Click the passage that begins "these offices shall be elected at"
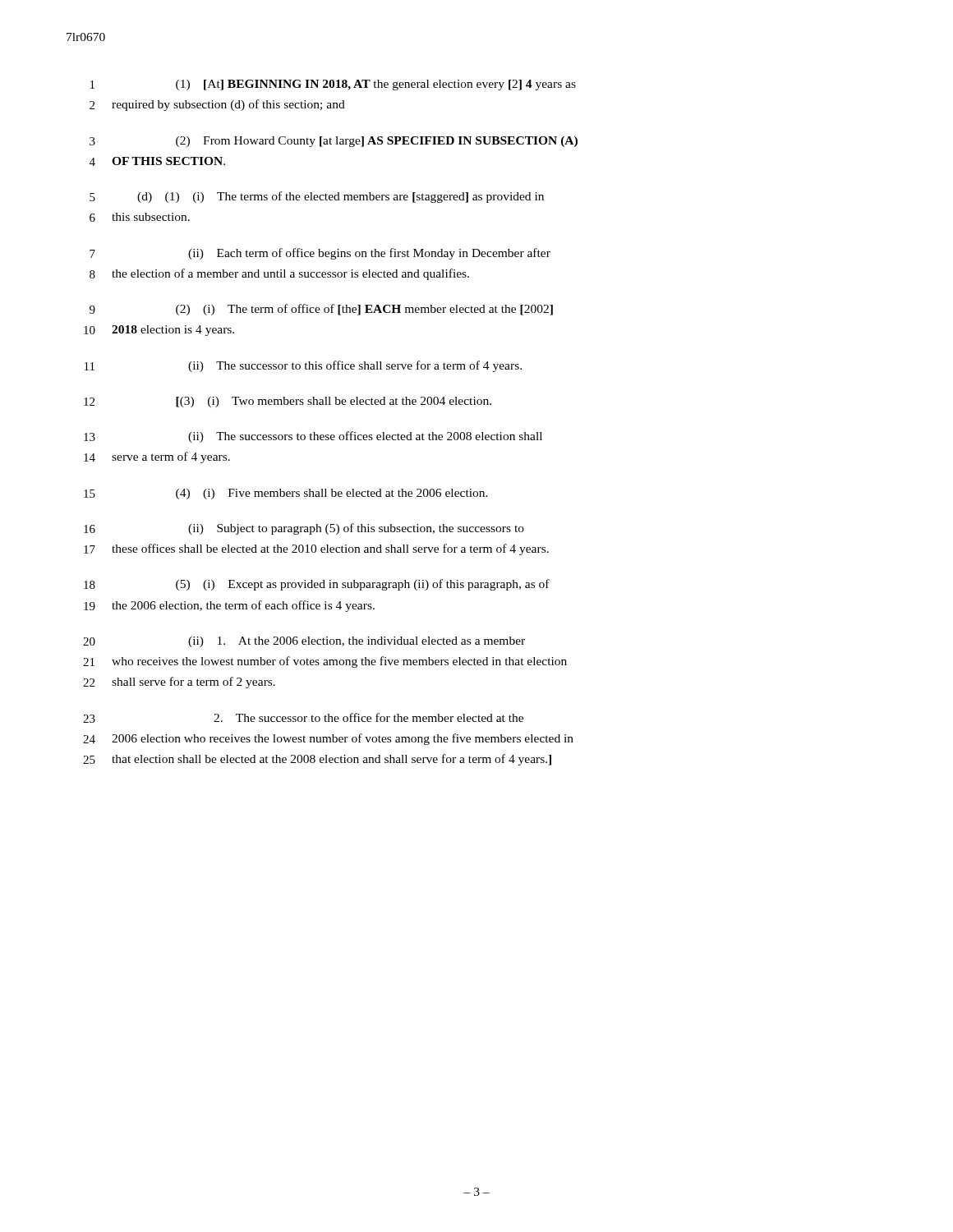 [x=330, y=548]
